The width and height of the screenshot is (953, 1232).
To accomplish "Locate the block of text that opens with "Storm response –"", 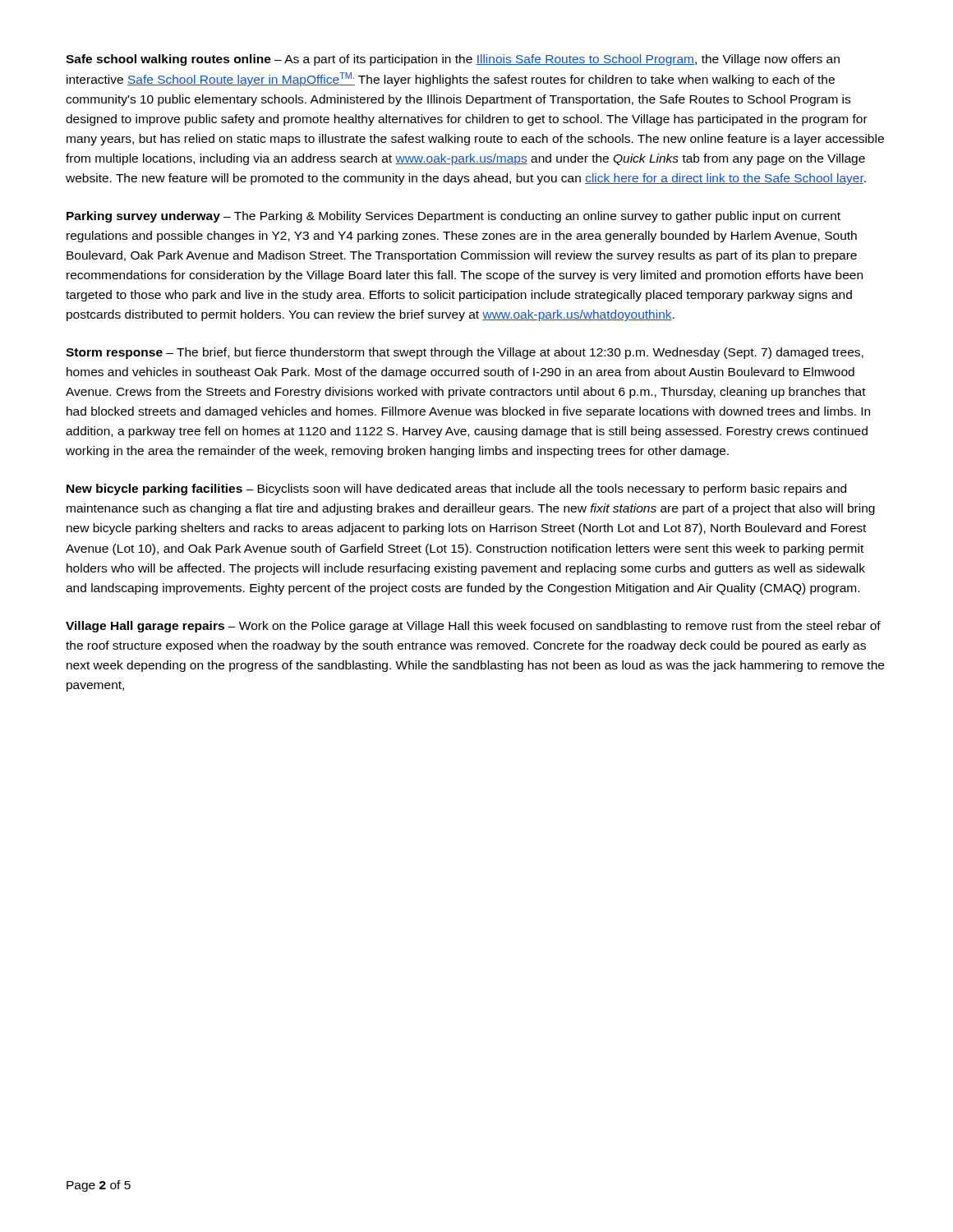I will [x=468, y=402].
